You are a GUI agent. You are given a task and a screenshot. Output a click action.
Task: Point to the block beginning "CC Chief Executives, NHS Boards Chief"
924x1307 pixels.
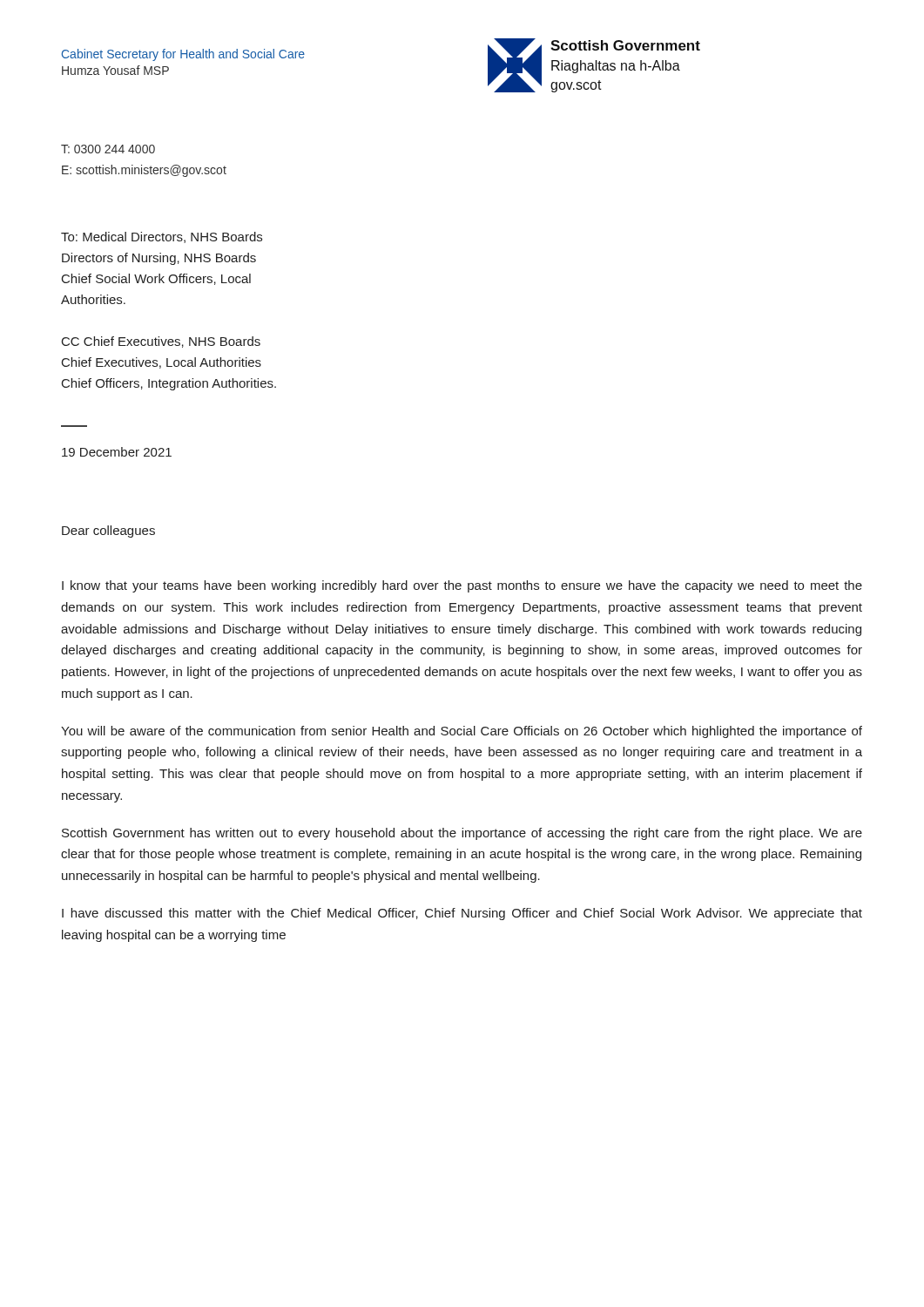[257, 362]
